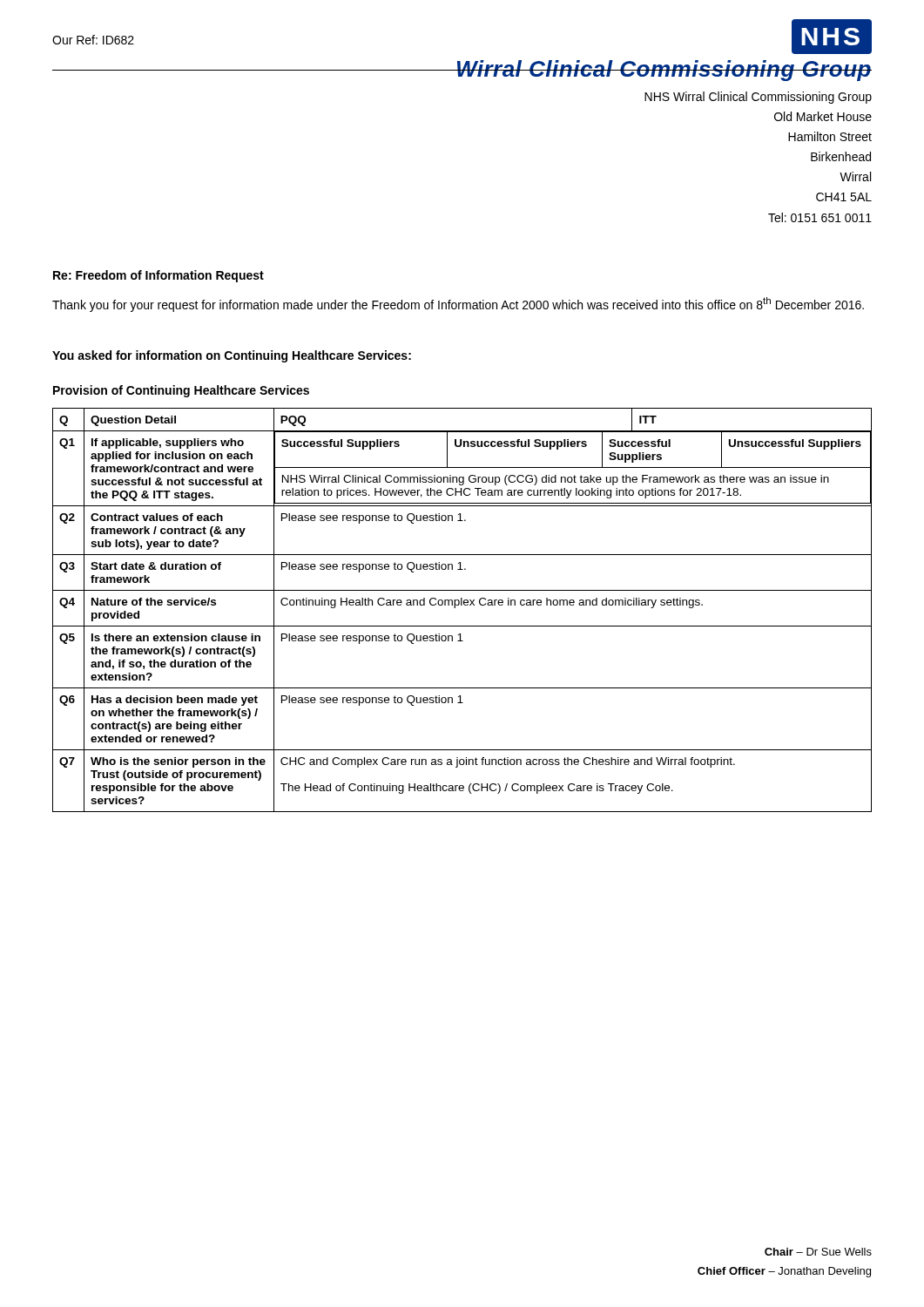Viewport: 924px width, 1307px height.
Task: Locate the block starting "You asked for"
Action: click(232, 356)
